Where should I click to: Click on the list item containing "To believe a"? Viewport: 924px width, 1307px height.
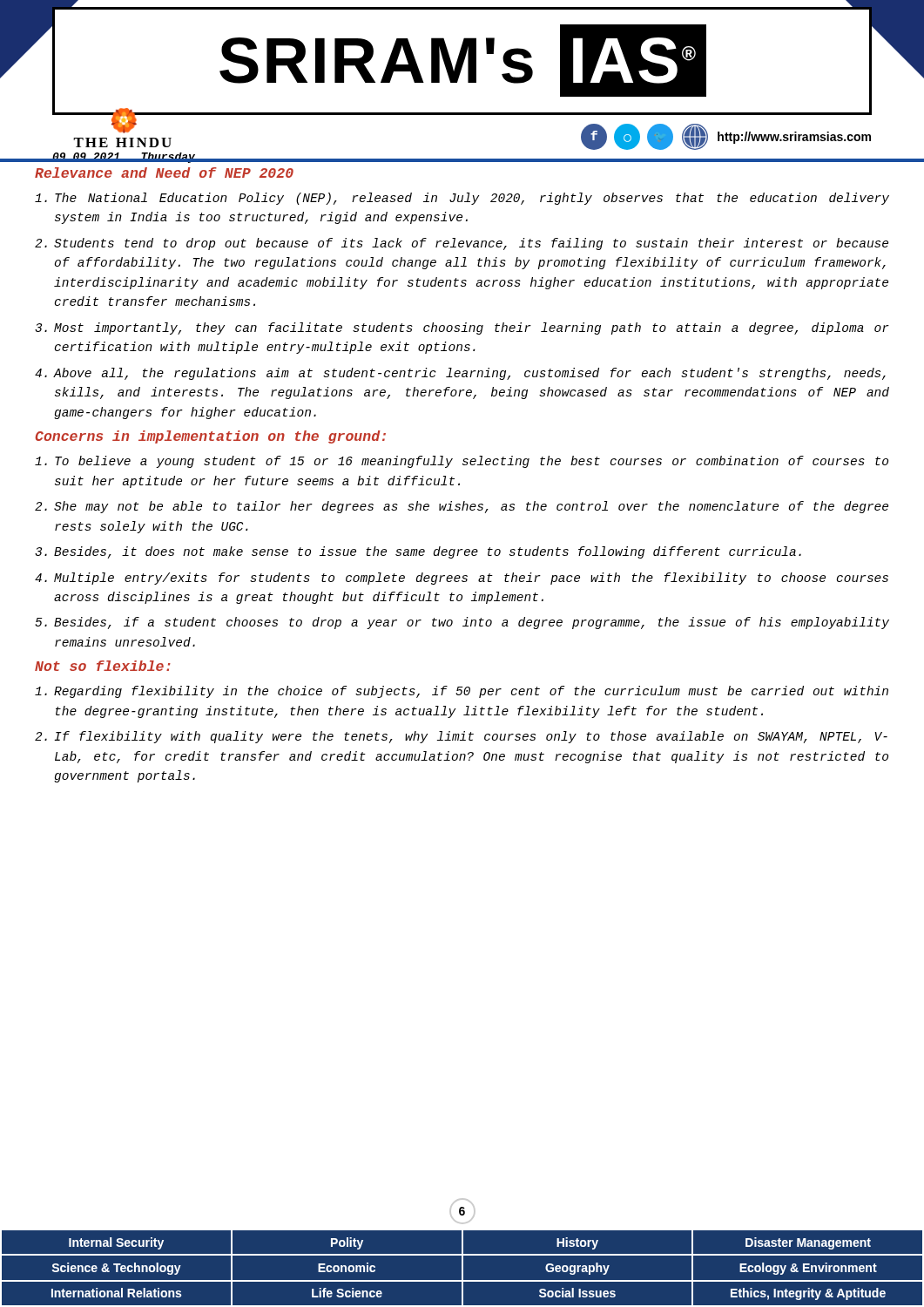tap(462, 472)
